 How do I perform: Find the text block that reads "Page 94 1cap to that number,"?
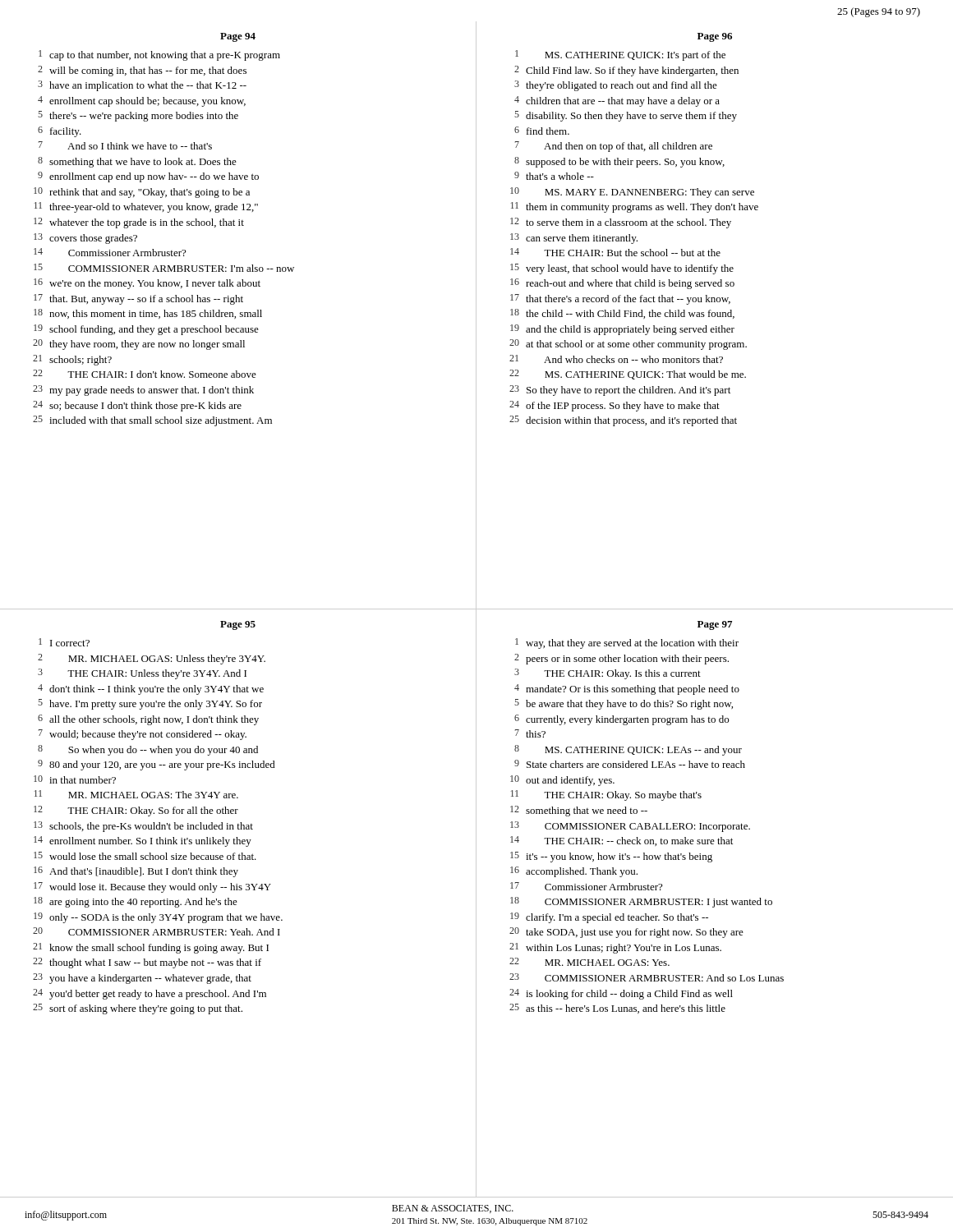pos(238,229)
